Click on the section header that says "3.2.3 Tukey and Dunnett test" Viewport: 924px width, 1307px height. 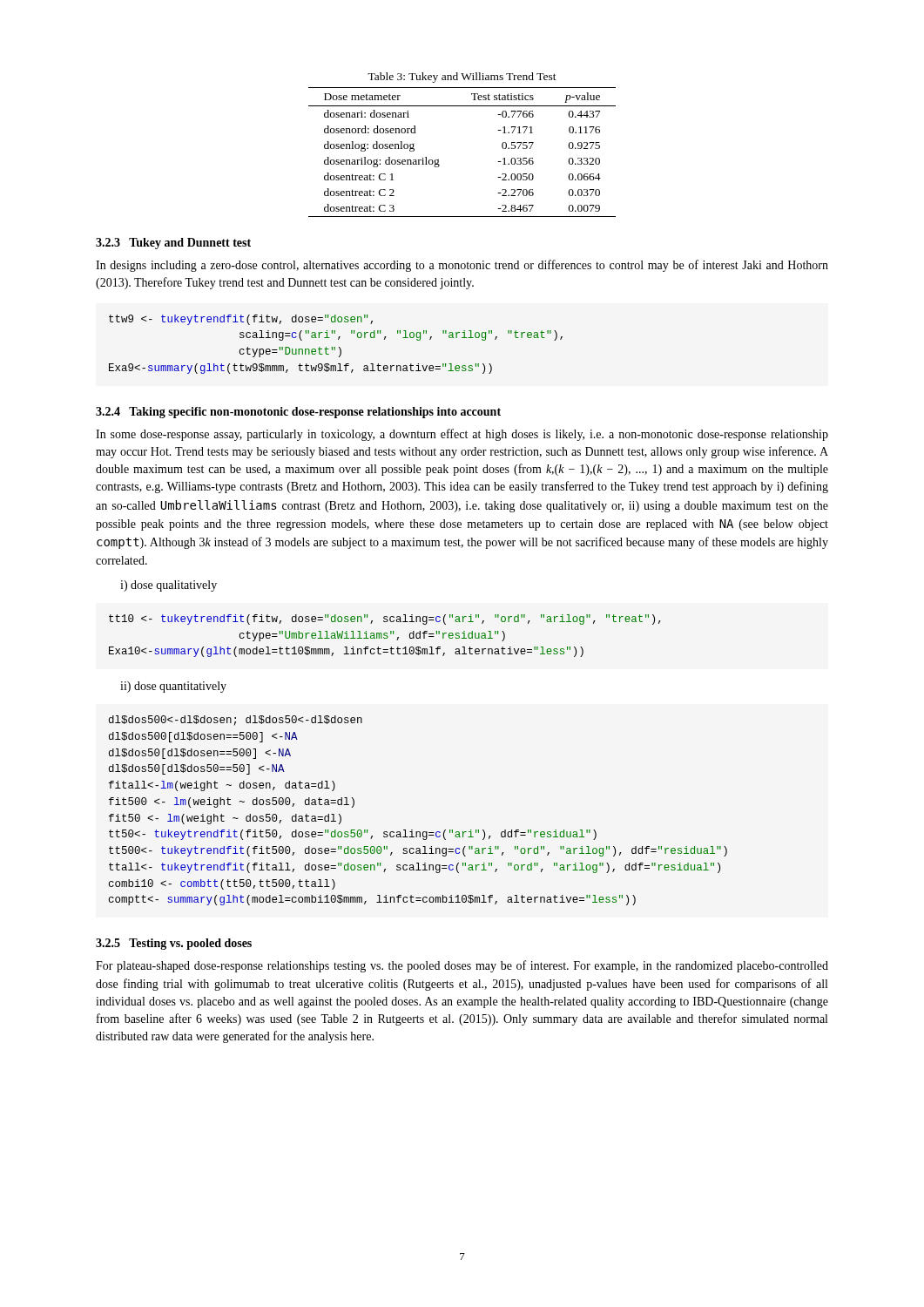coord(173,243)
